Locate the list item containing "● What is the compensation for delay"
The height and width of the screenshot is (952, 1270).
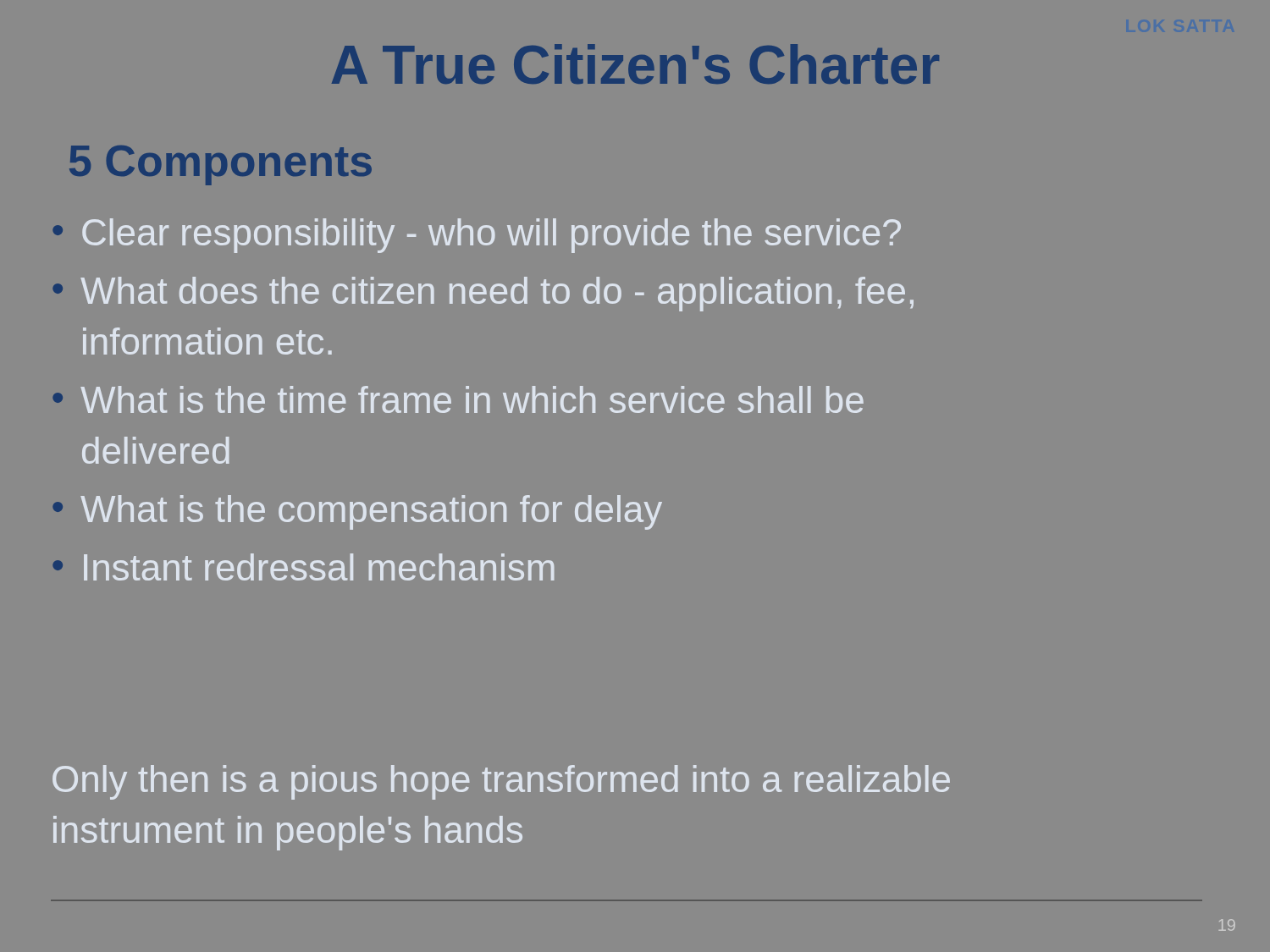tap(356, 509)
